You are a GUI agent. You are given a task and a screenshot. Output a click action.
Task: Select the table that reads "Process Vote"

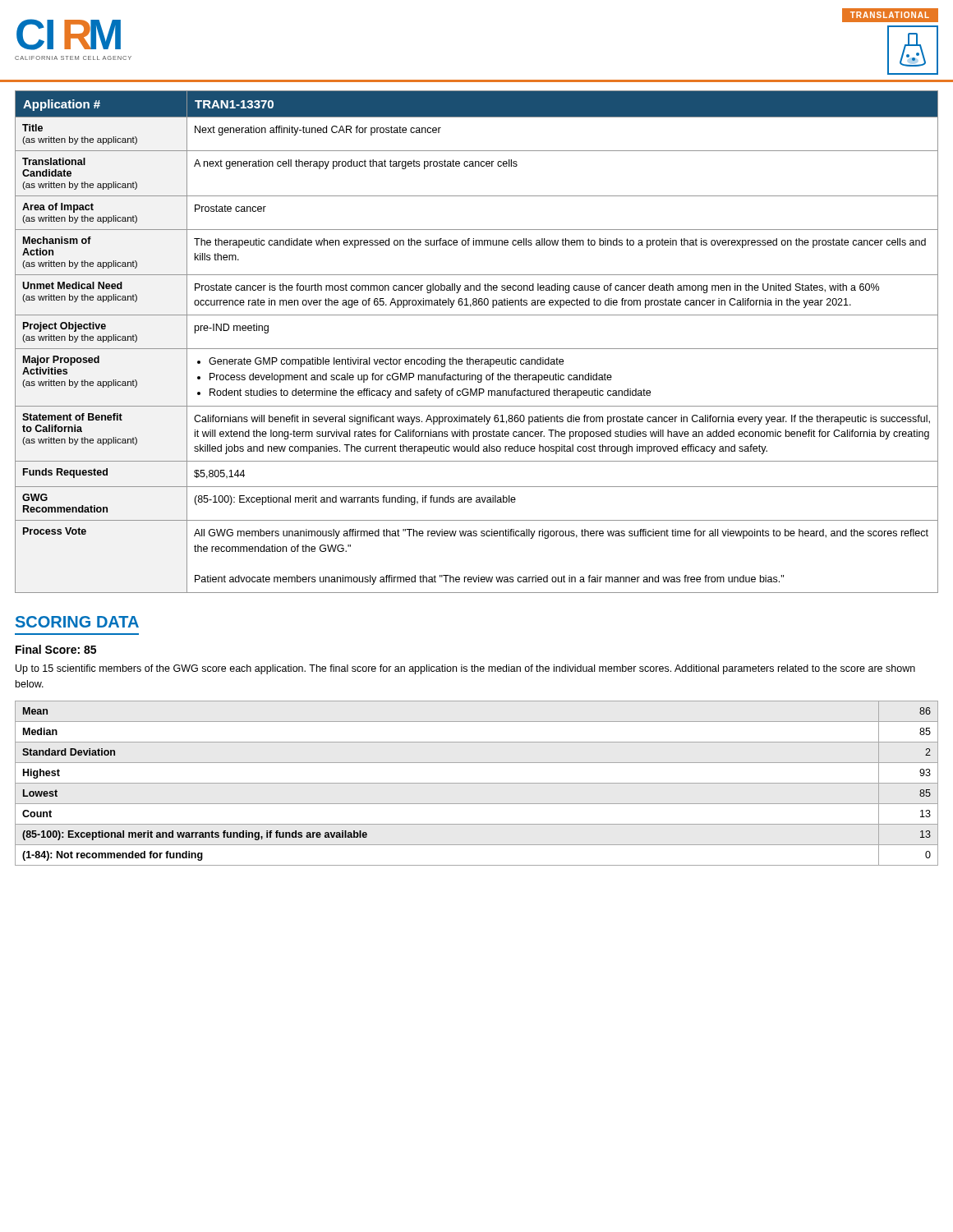[x=476, y=342]
